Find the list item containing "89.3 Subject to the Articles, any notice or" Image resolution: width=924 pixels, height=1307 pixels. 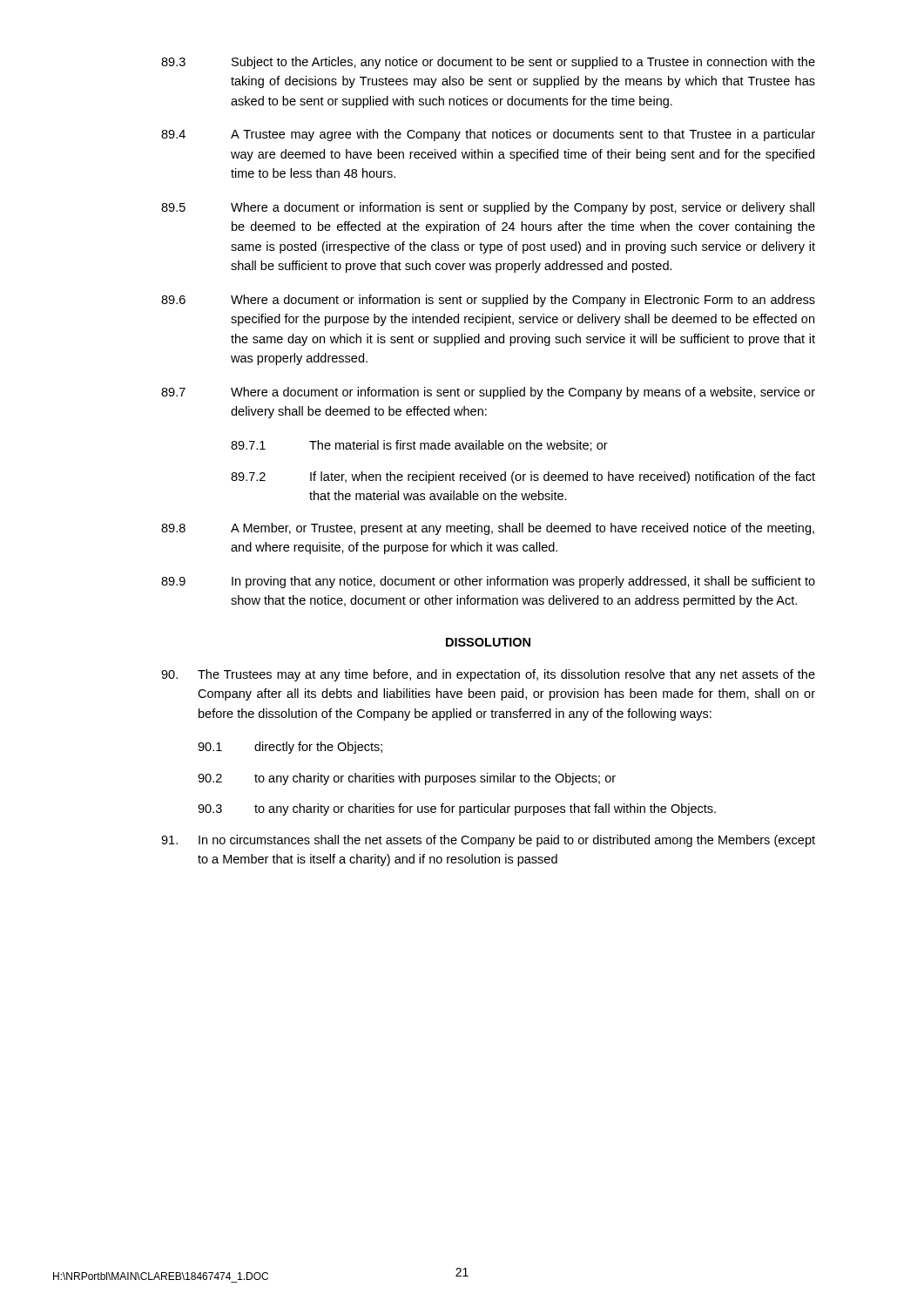coord(488,82)
